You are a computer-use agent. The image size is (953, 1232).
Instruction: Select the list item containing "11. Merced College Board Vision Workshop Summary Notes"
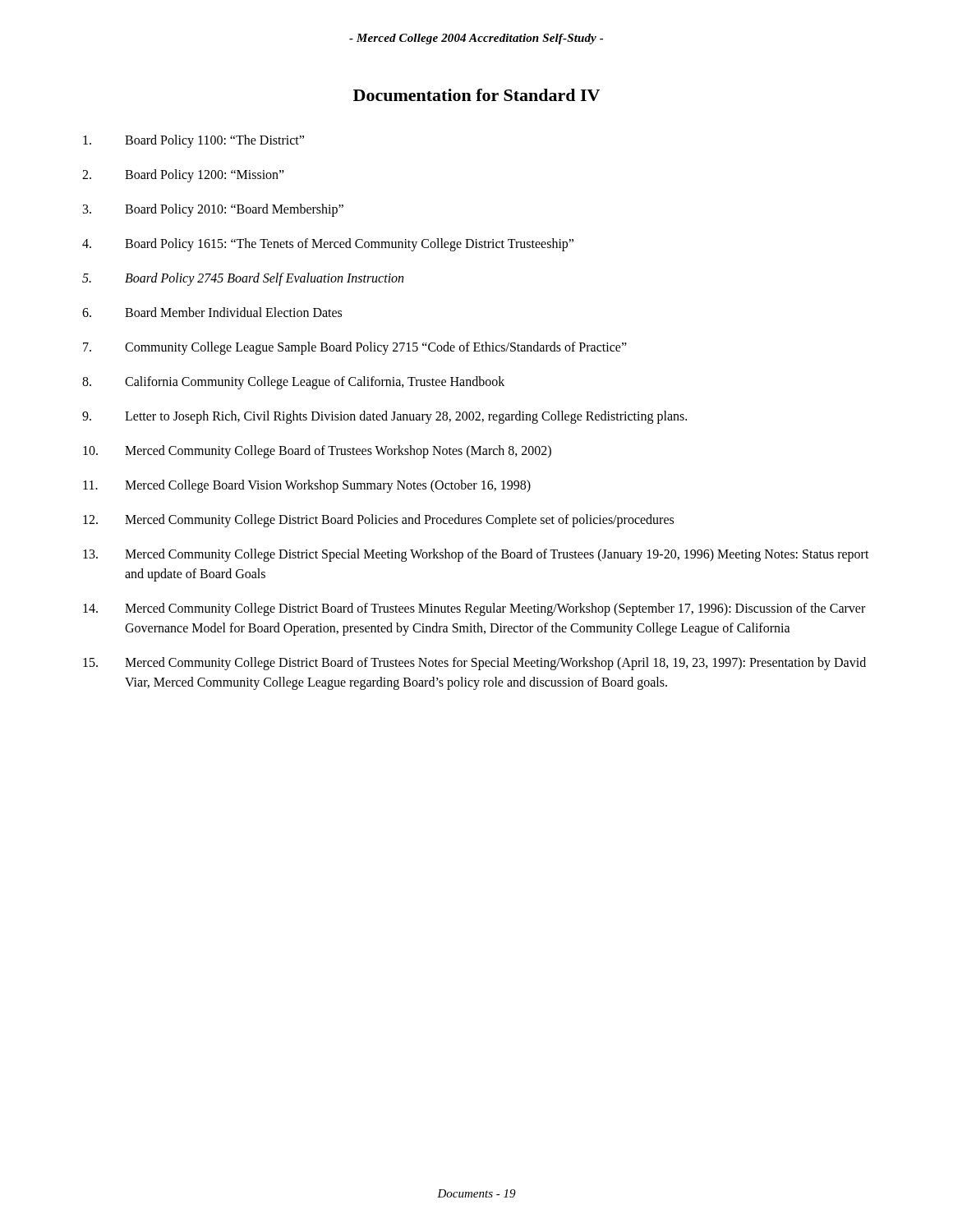pyautogui.click(x=476, y=485)
